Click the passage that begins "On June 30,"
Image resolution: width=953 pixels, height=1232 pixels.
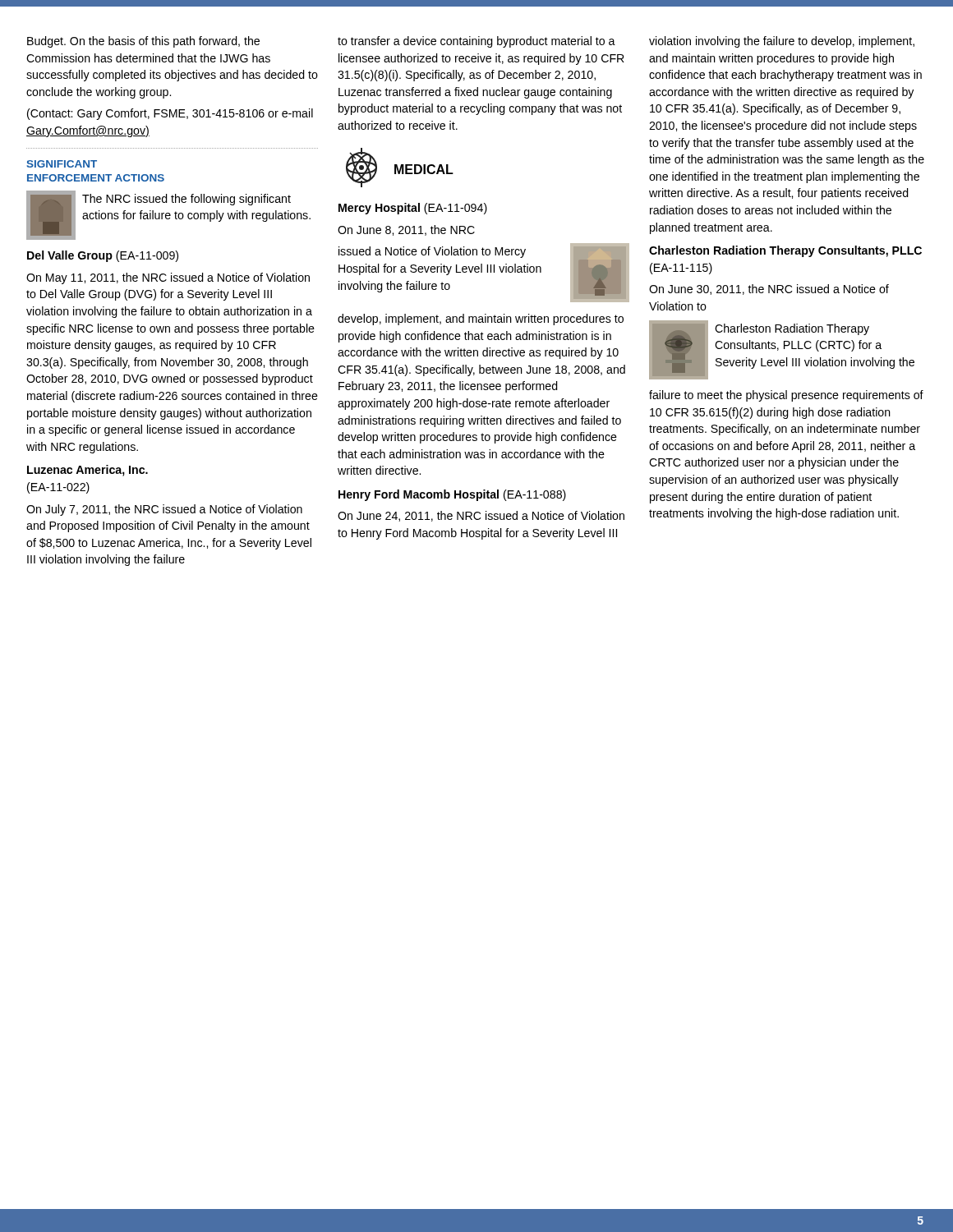pyautogui.click(x=788, y=298)
